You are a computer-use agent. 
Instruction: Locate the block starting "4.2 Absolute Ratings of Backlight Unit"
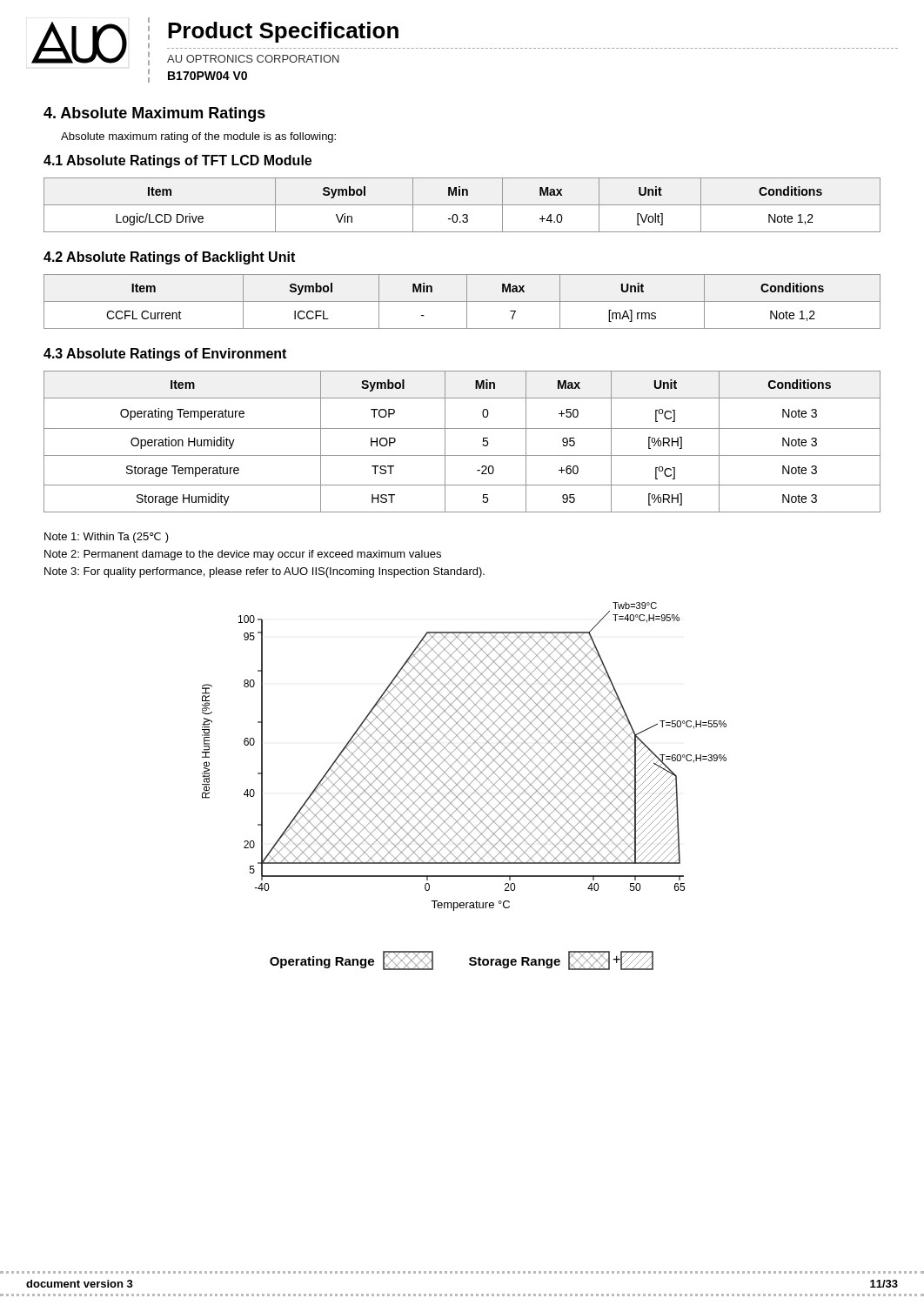(169, 257)
